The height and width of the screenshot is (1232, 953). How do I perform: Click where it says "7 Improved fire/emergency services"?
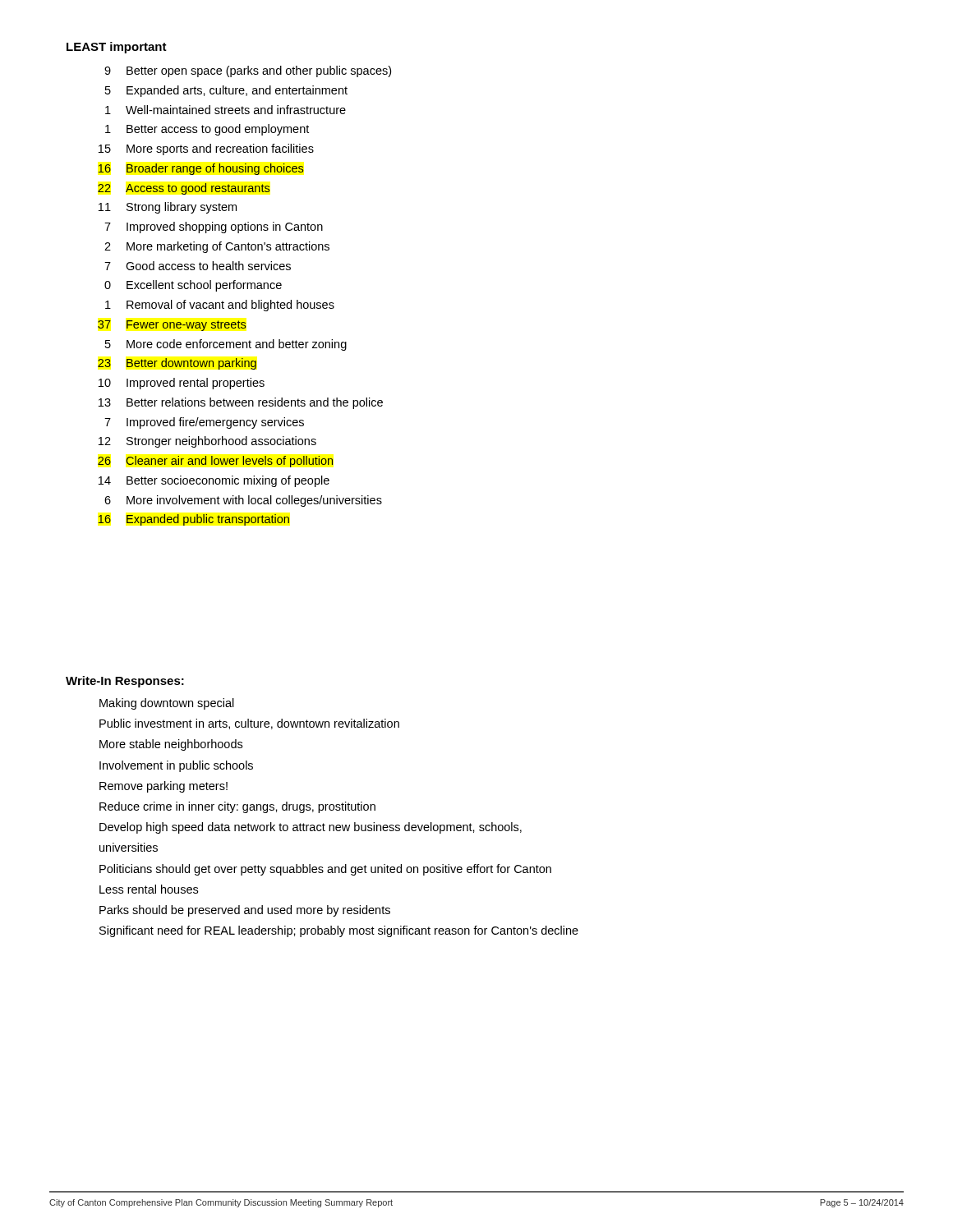(204, 423)
